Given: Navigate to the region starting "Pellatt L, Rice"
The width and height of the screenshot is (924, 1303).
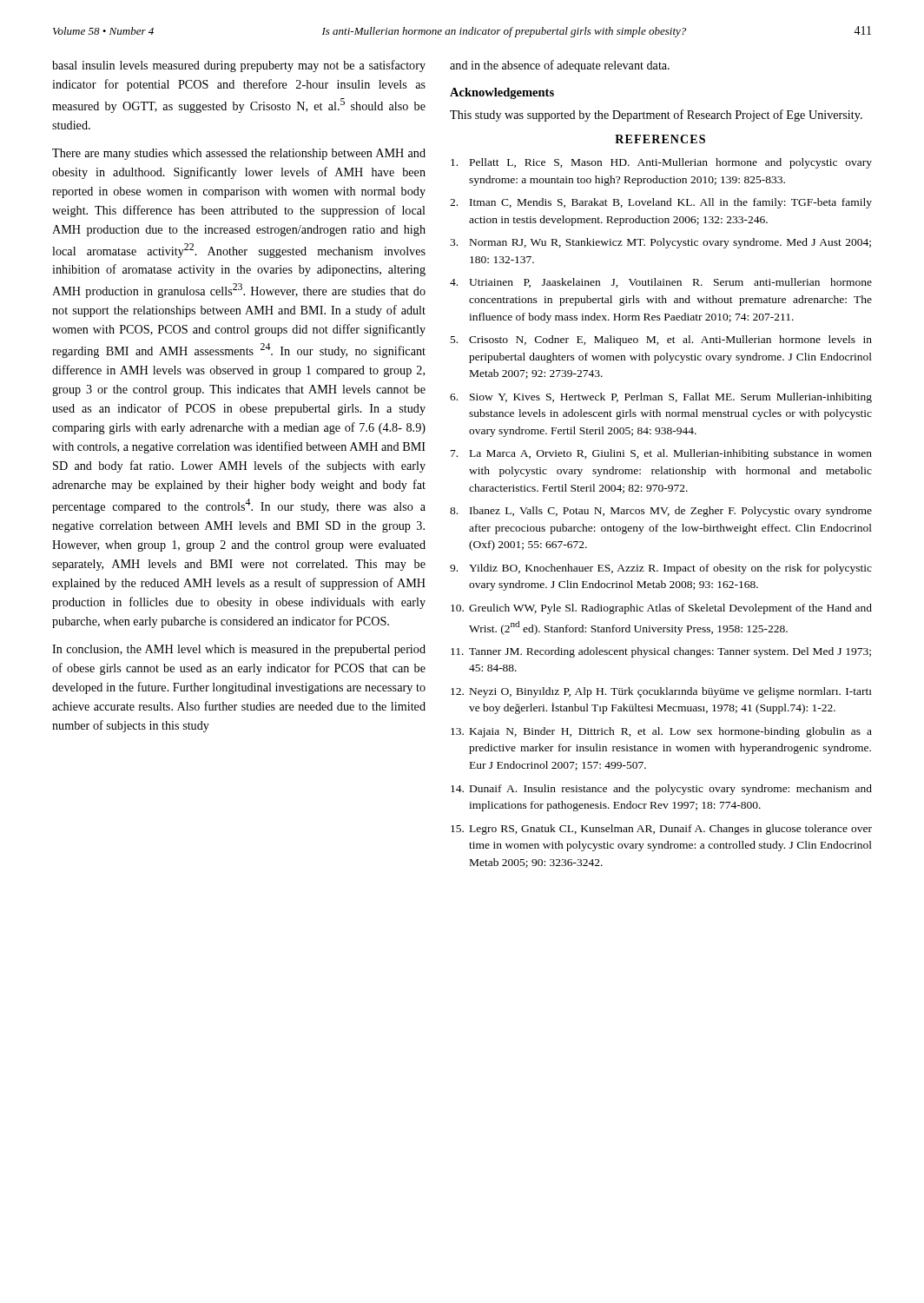Looking at the screenshot, I should click(661, 171).
